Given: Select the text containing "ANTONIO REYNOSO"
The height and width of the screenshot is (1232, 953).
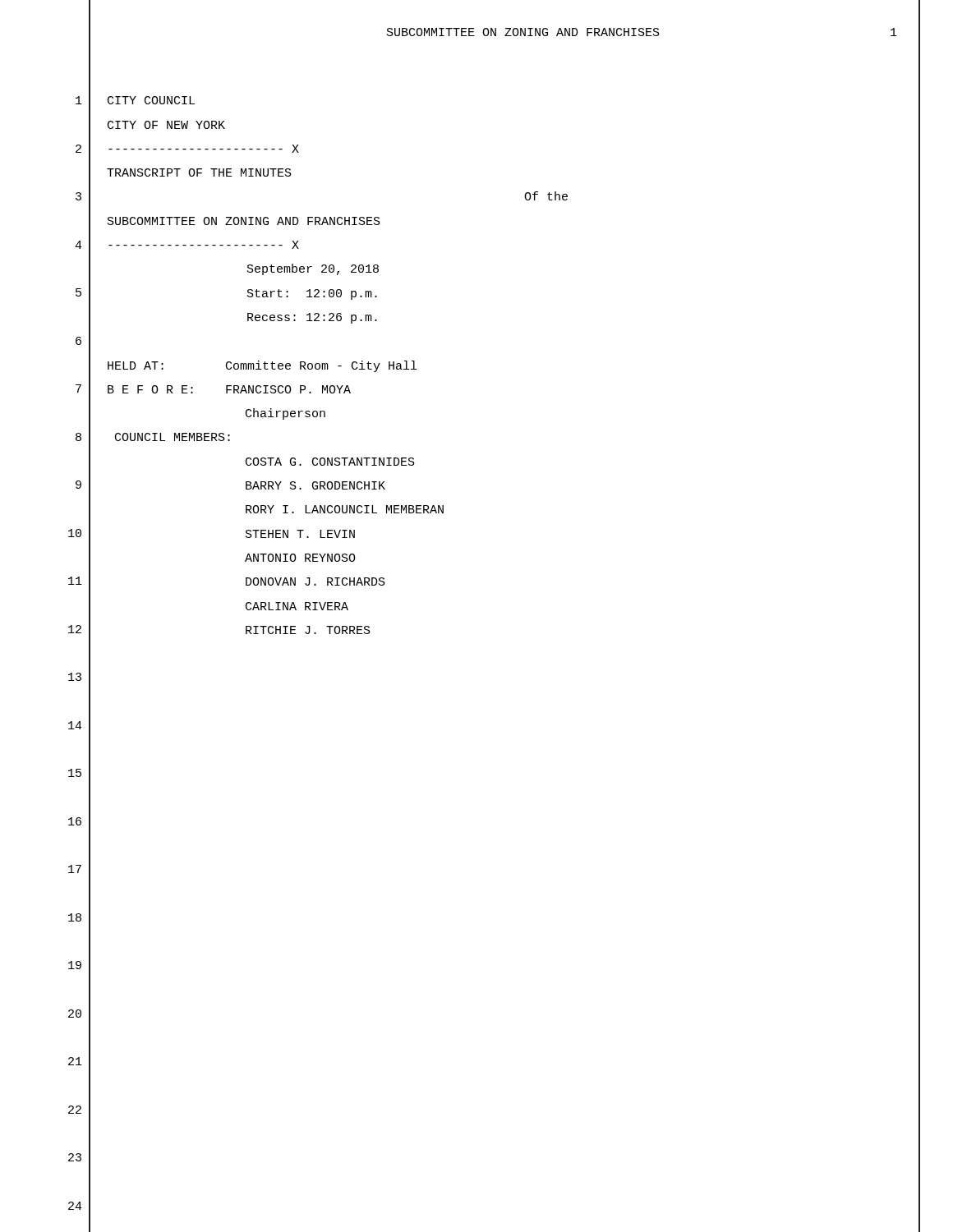Looking at the screenshot, I should click(x=300, y=559).
